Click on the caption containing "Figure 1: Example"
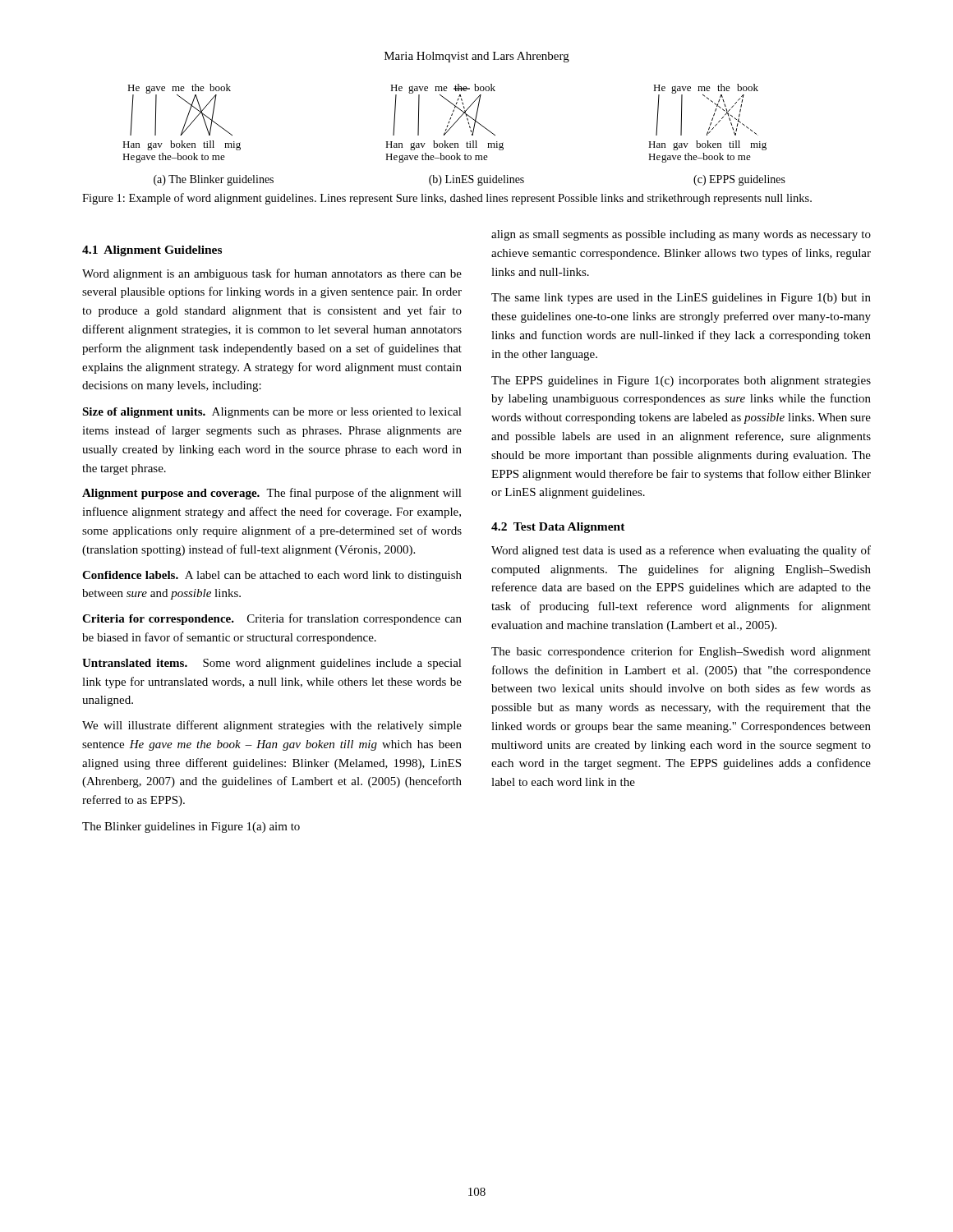This screenshot has width=953, height=1232. point(447,198)
